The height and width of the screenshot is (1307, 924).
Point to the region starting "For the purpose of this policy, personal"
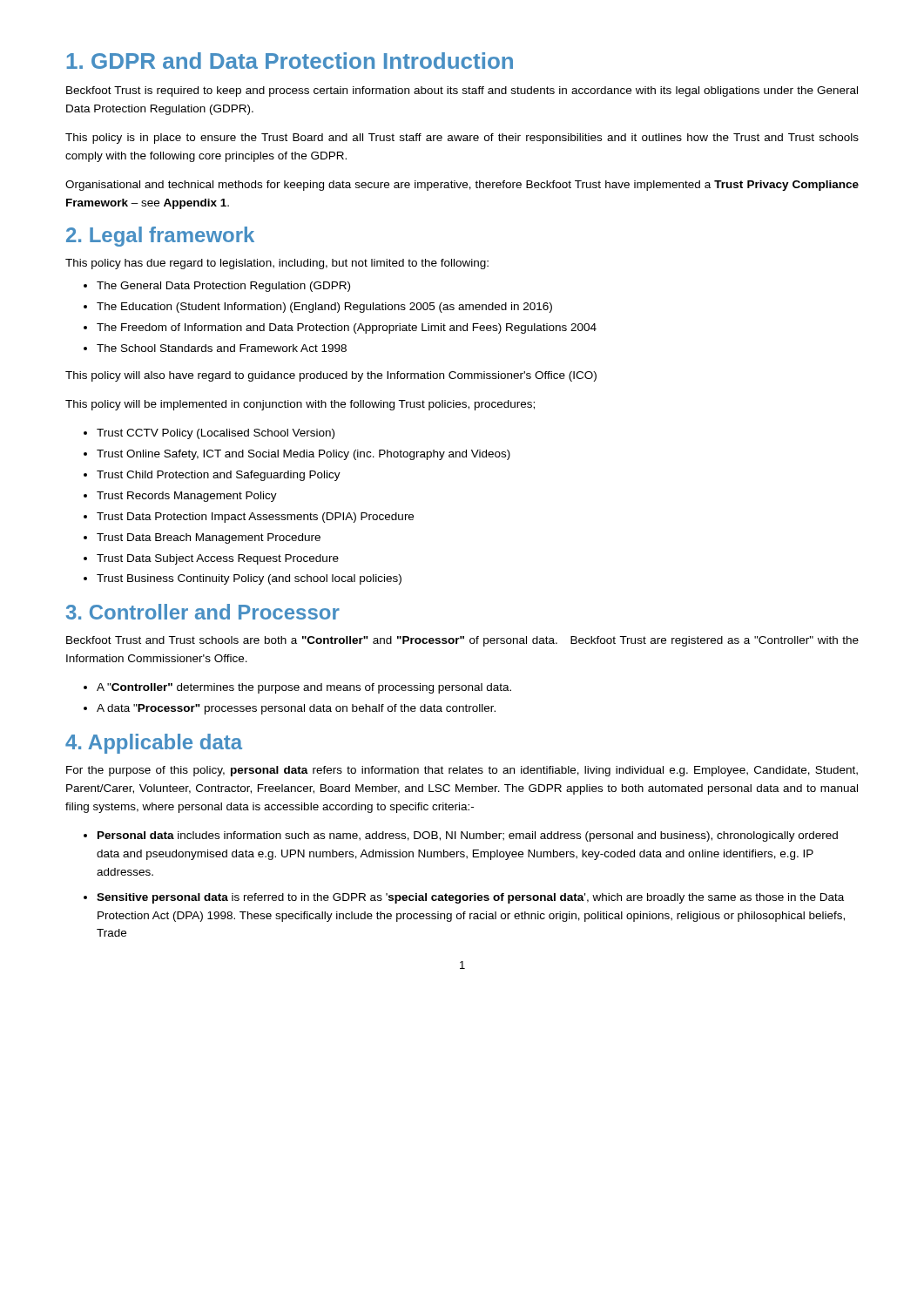462,788
